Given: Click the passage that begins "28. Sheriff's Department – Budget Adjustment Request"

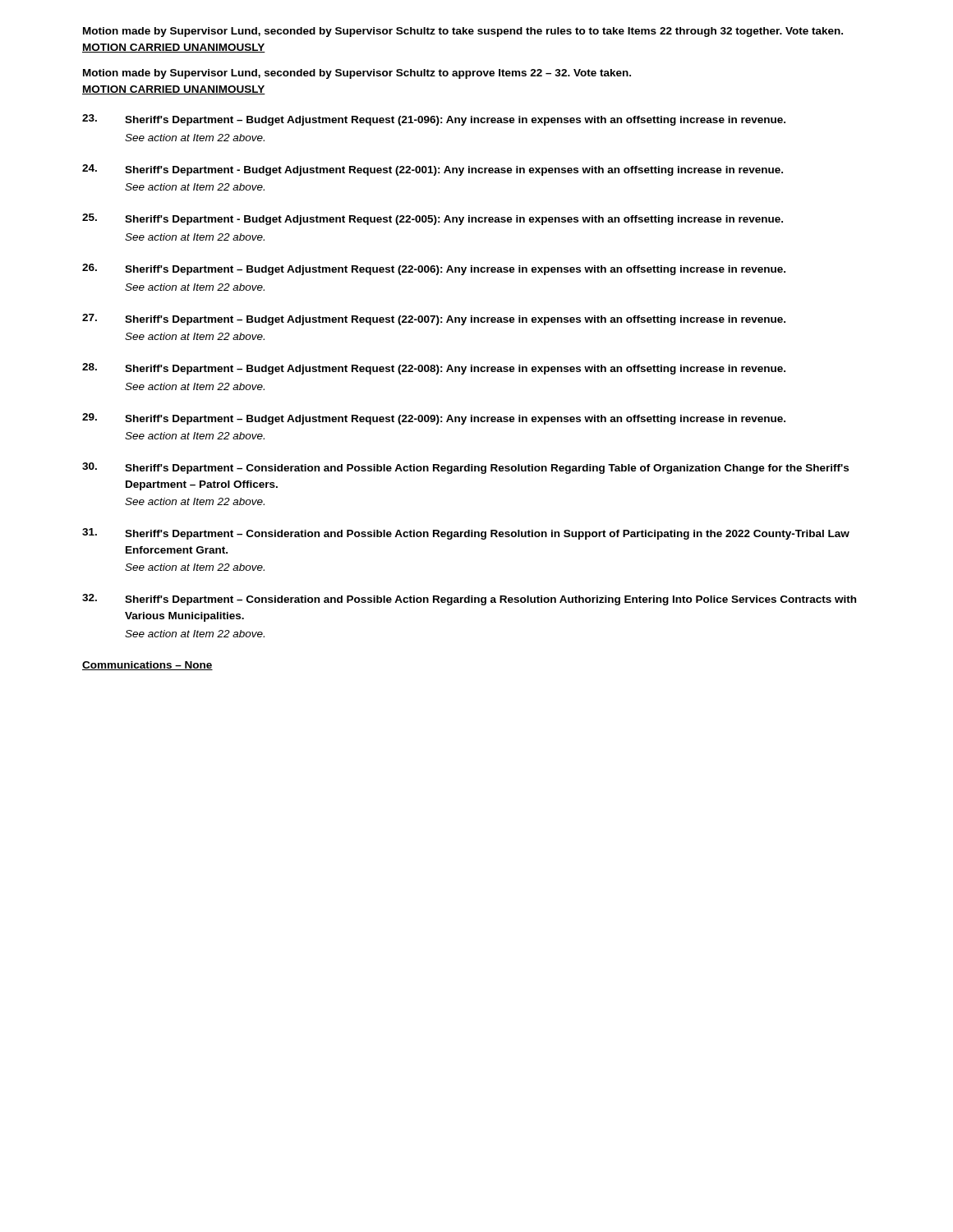Looking at the screenshot, I should point(434,369).
